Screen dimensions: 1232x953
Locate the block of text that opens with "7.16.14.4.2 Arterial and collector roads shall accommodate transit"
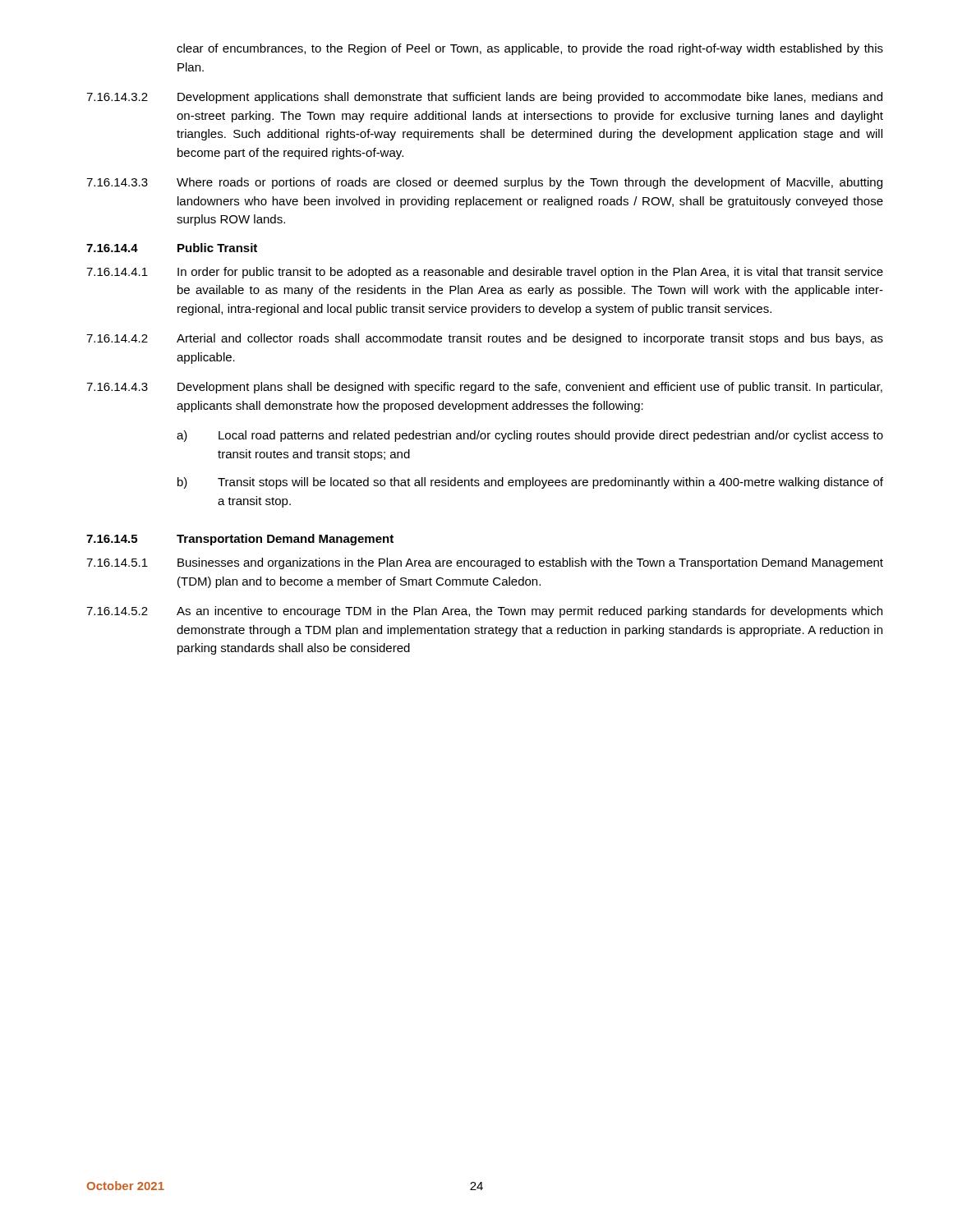click(485, 348)
